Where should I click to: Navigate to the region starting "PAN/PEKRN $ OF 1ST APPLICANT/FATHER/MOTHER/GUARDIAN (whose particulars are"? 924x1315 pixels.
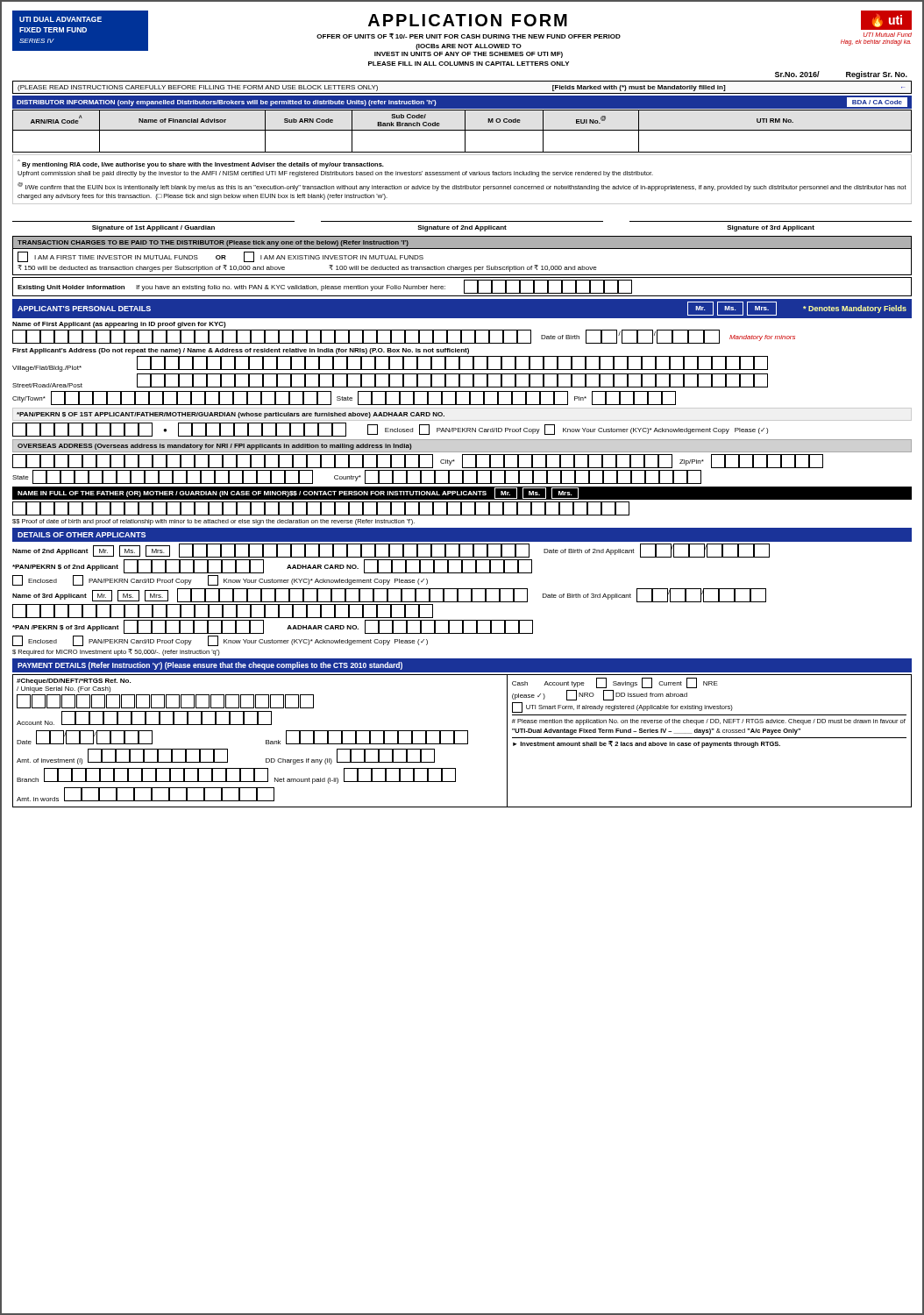pyautogui.click(x=231, y=414)
